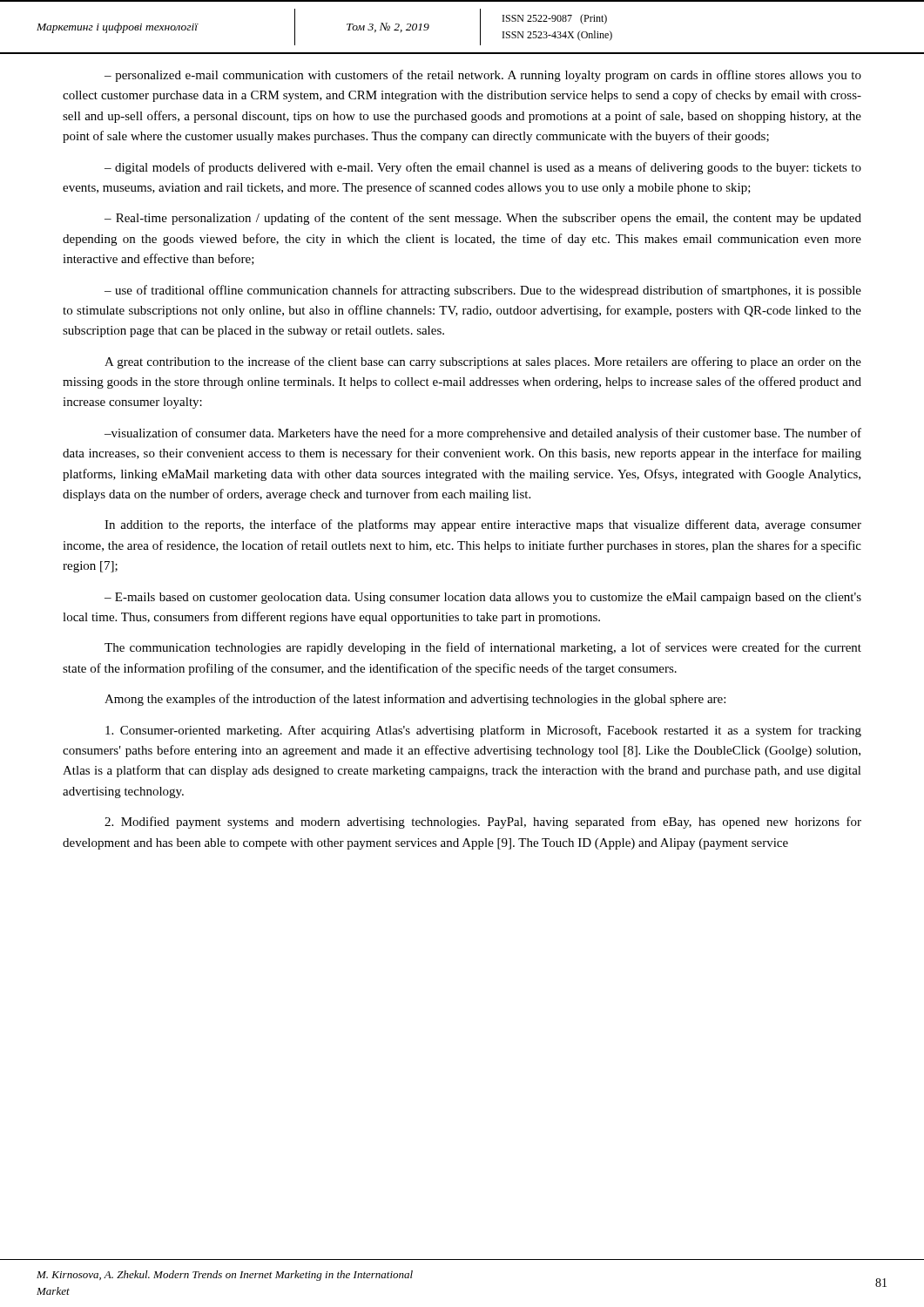Image resolution: width=924 pixels, height=1307 pixels.
Task: Locate the text block containing "– personalized e-mail communication with customers"
Action: click(x=462, y=106)
